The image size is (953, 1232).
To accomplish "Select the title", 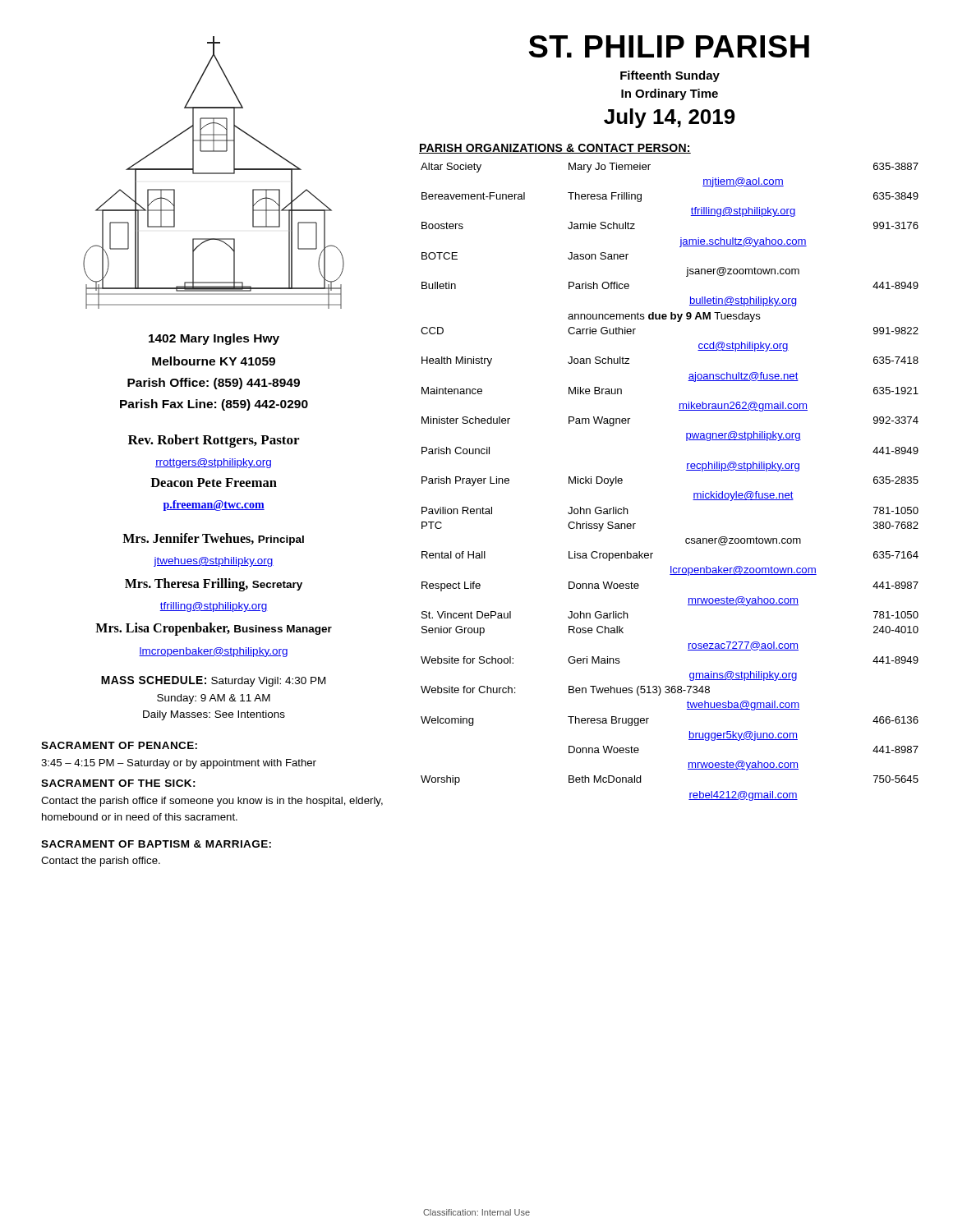I will (x=670, y=47).
